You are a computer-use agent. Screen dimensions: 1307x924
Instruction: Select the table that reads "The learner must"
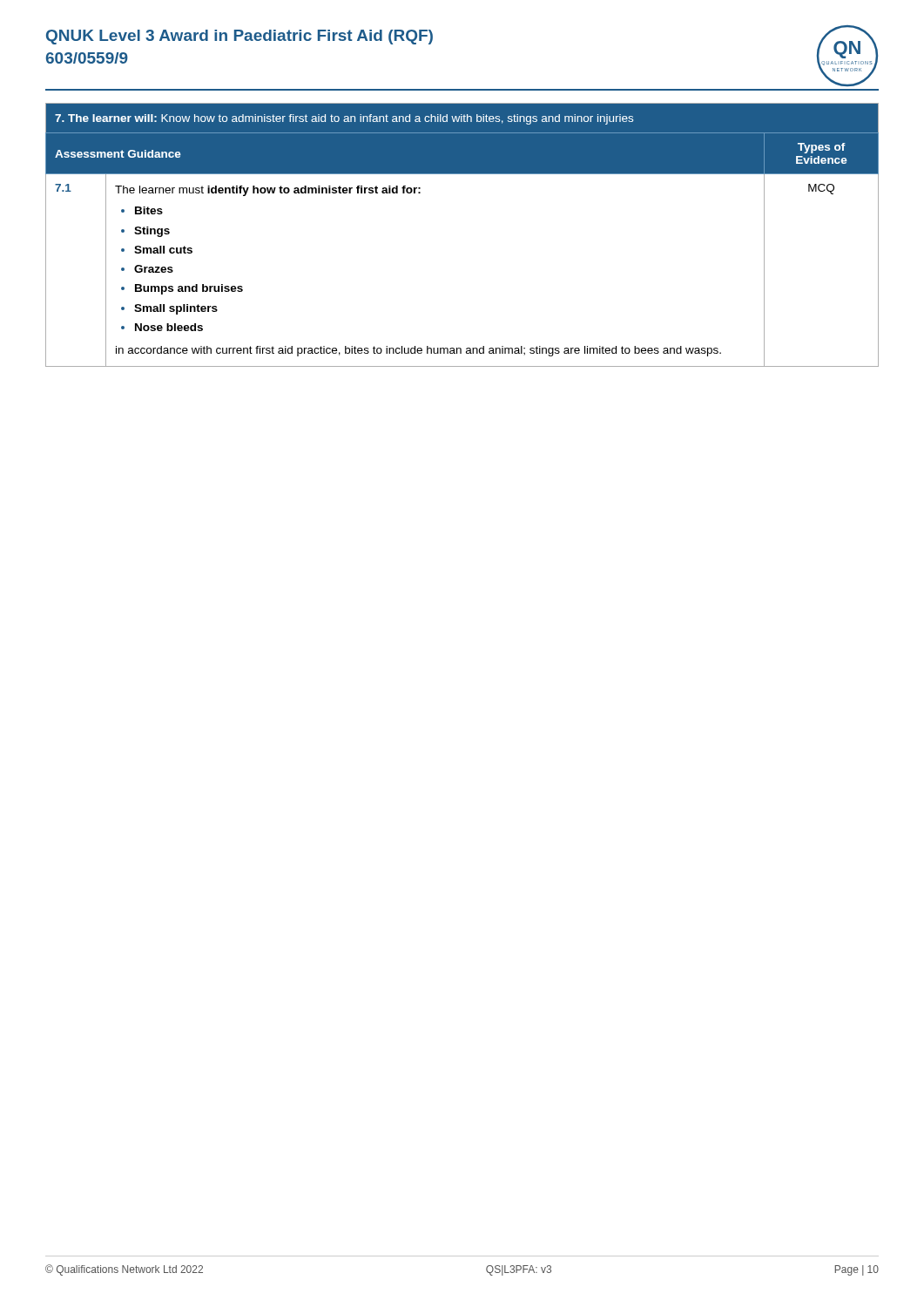click(x=462, y=235)
